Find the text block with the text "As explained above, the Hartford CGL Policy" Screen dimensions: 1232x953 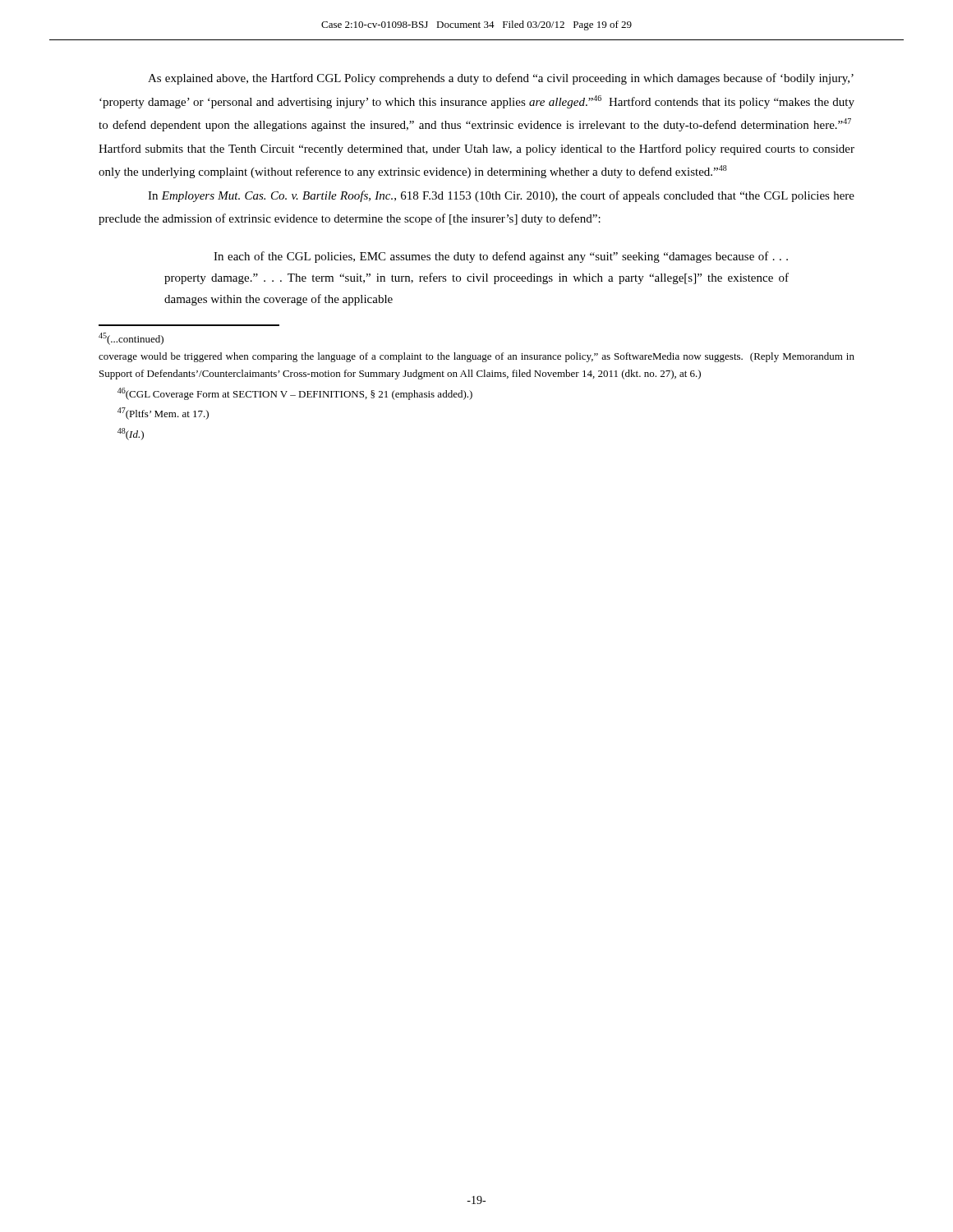click(x=476, y=125)
